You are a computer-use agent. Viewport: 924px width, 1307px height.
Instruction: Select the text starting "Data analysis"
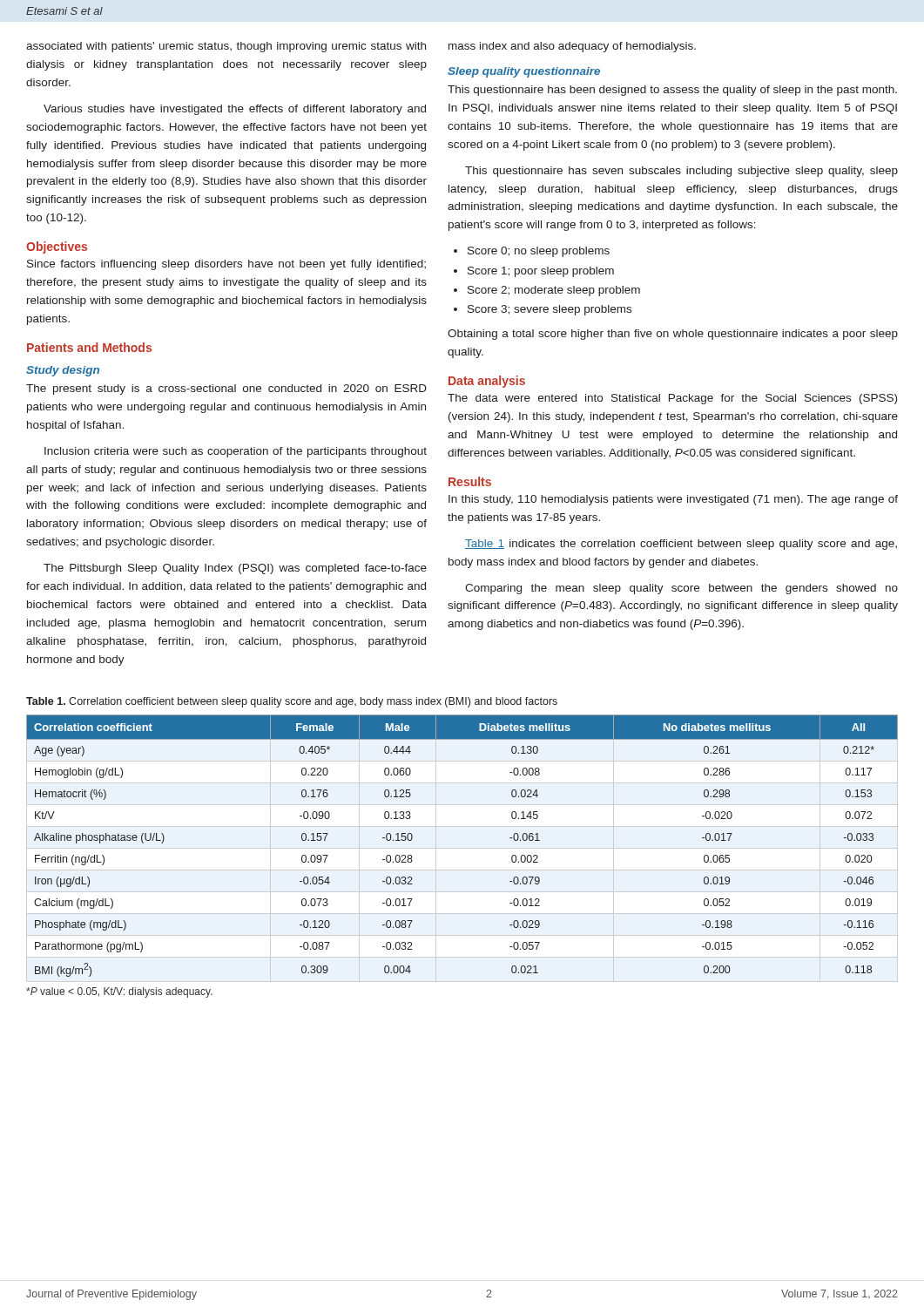[x=487, y=381]
